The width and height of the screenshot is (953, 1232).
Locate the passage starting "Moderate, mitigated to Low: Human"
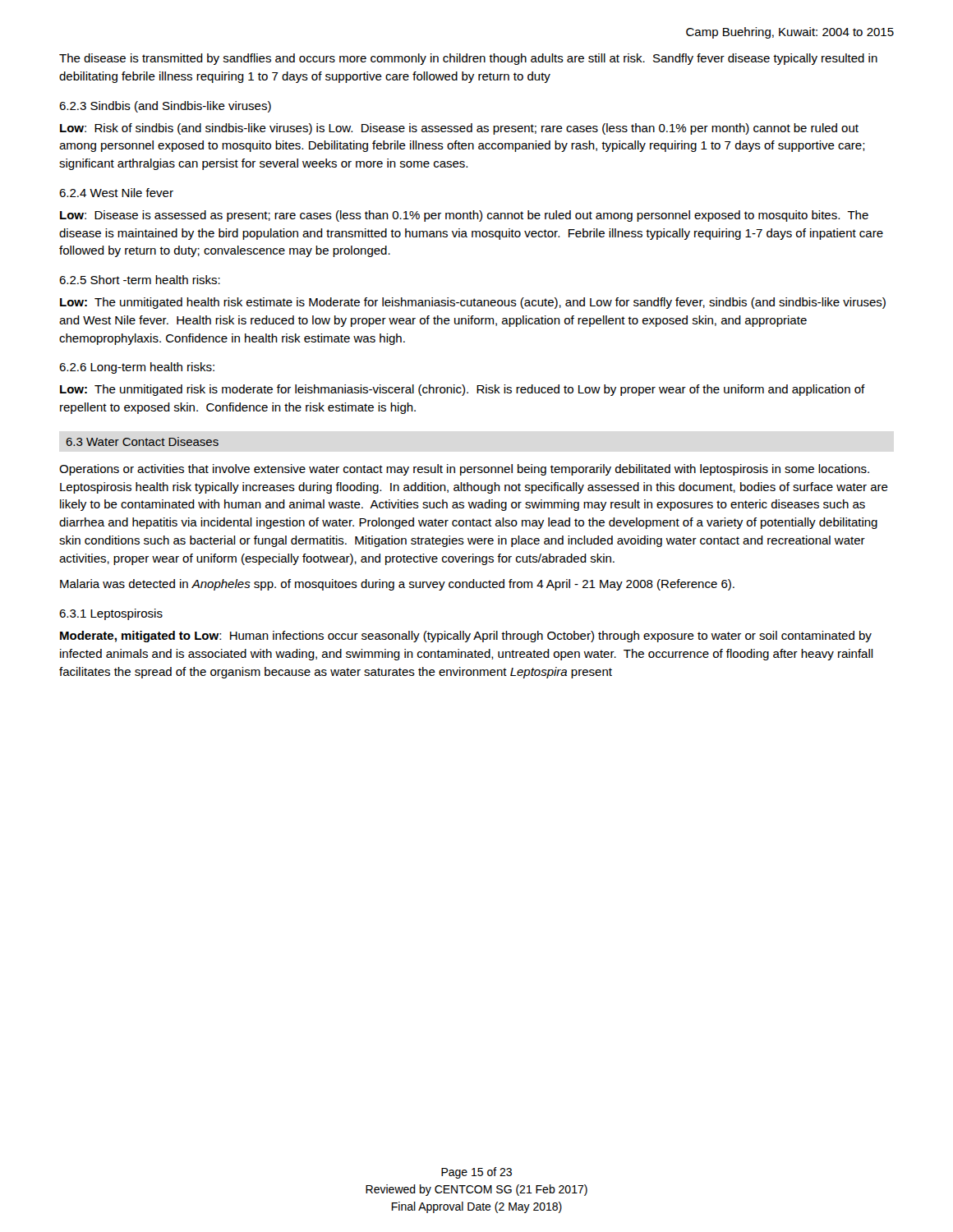(466, 653)
